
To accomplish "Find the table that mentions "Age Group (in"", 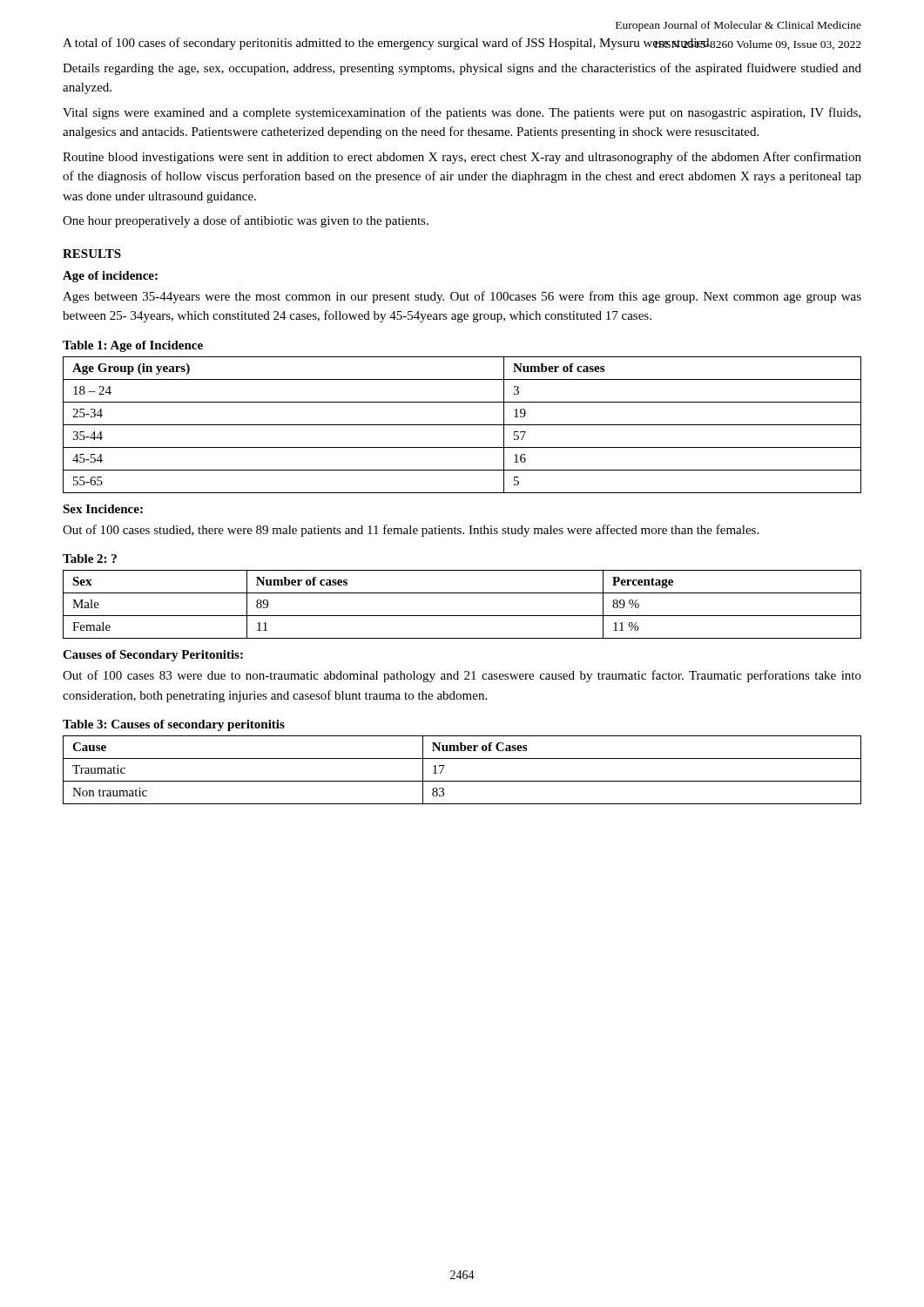I will [462, 424].
